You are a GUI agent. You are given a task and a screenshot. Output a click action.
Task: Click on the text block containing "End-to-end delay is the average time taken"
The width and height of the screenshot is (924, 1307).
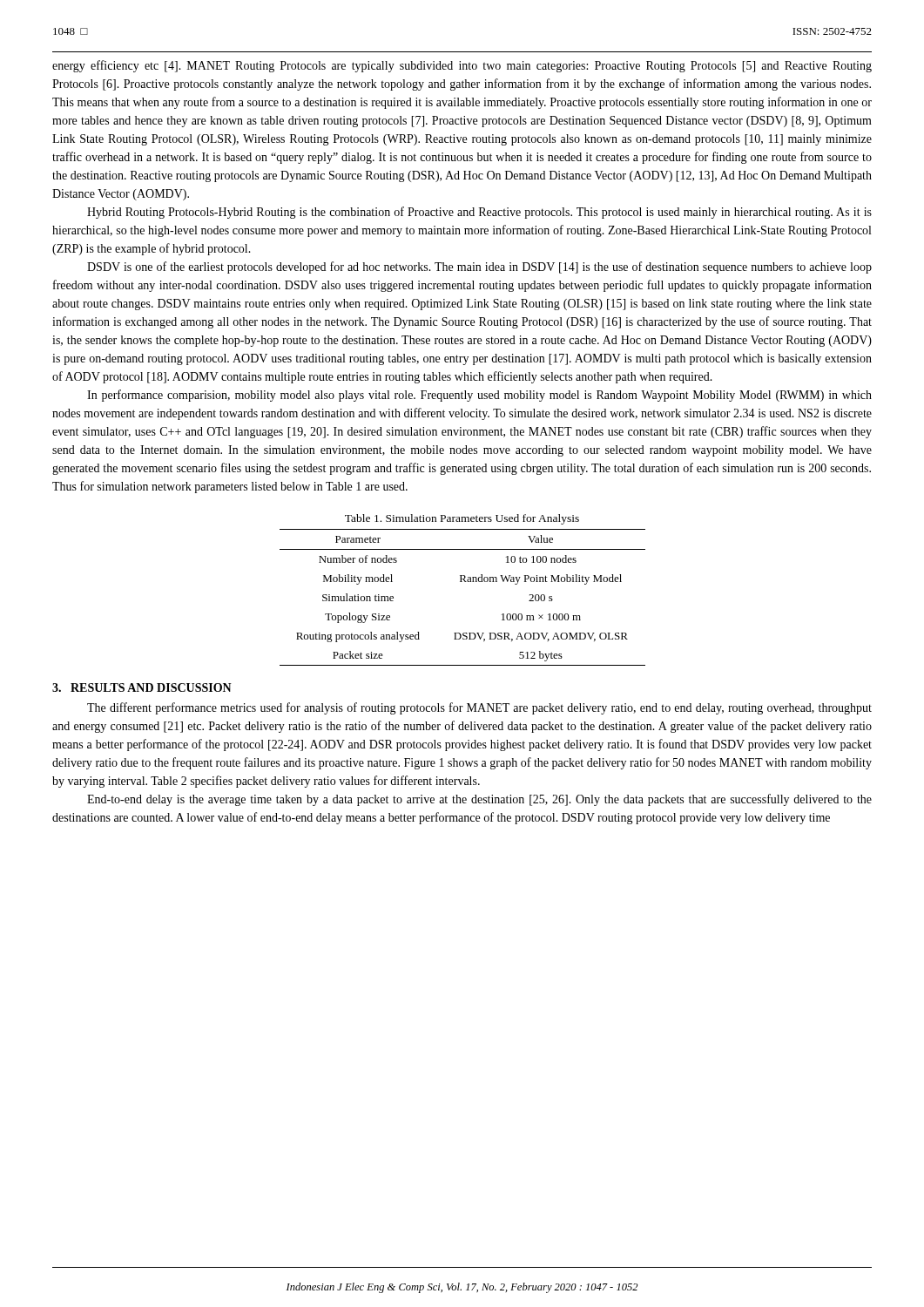[462, 809]
